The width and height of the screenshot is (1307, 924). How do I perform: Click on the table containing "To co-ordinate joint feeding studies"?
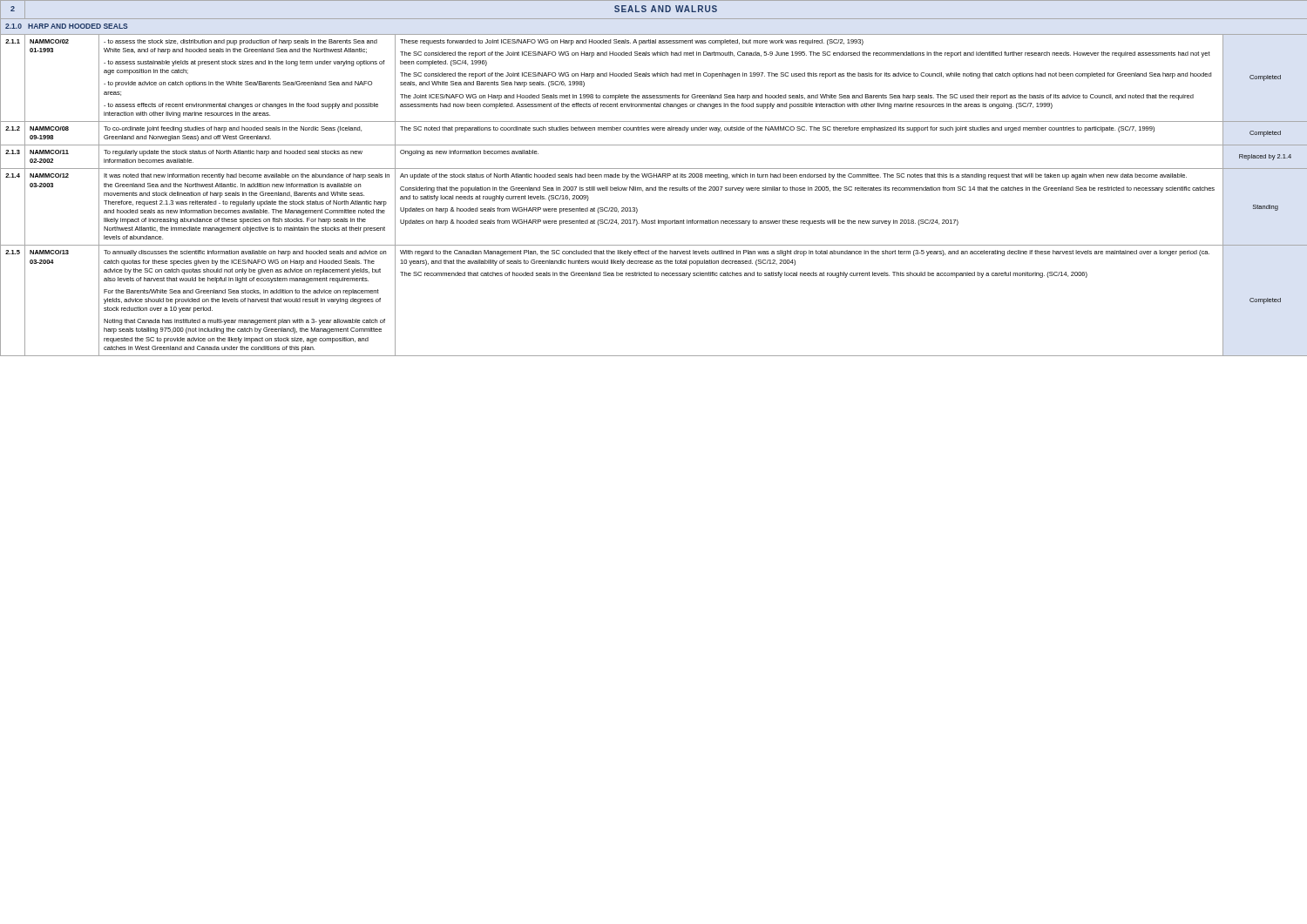(247, 133)
